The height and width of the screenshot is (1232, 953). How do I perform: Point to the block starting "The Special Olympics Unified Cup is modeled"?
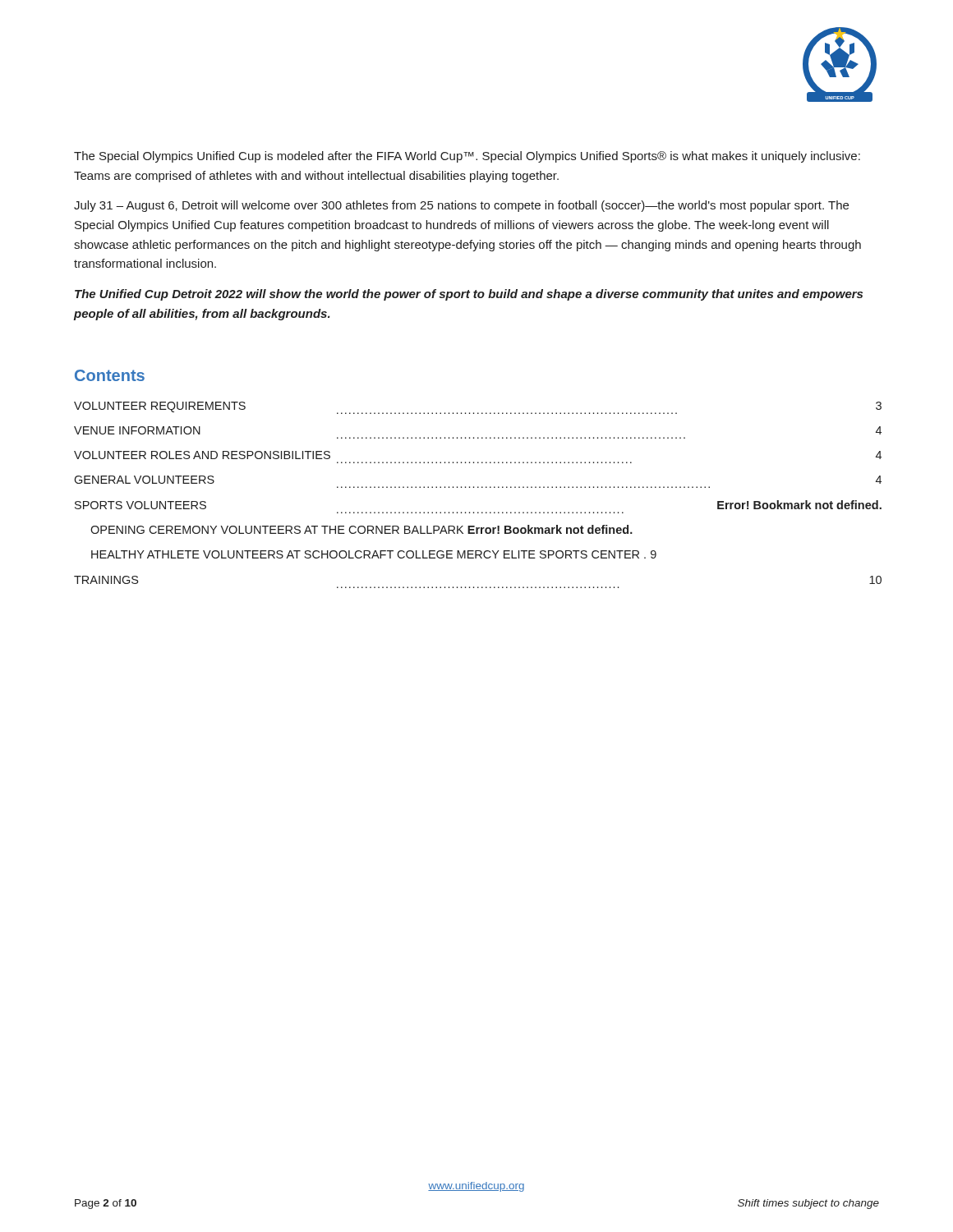tap(467, 165)
